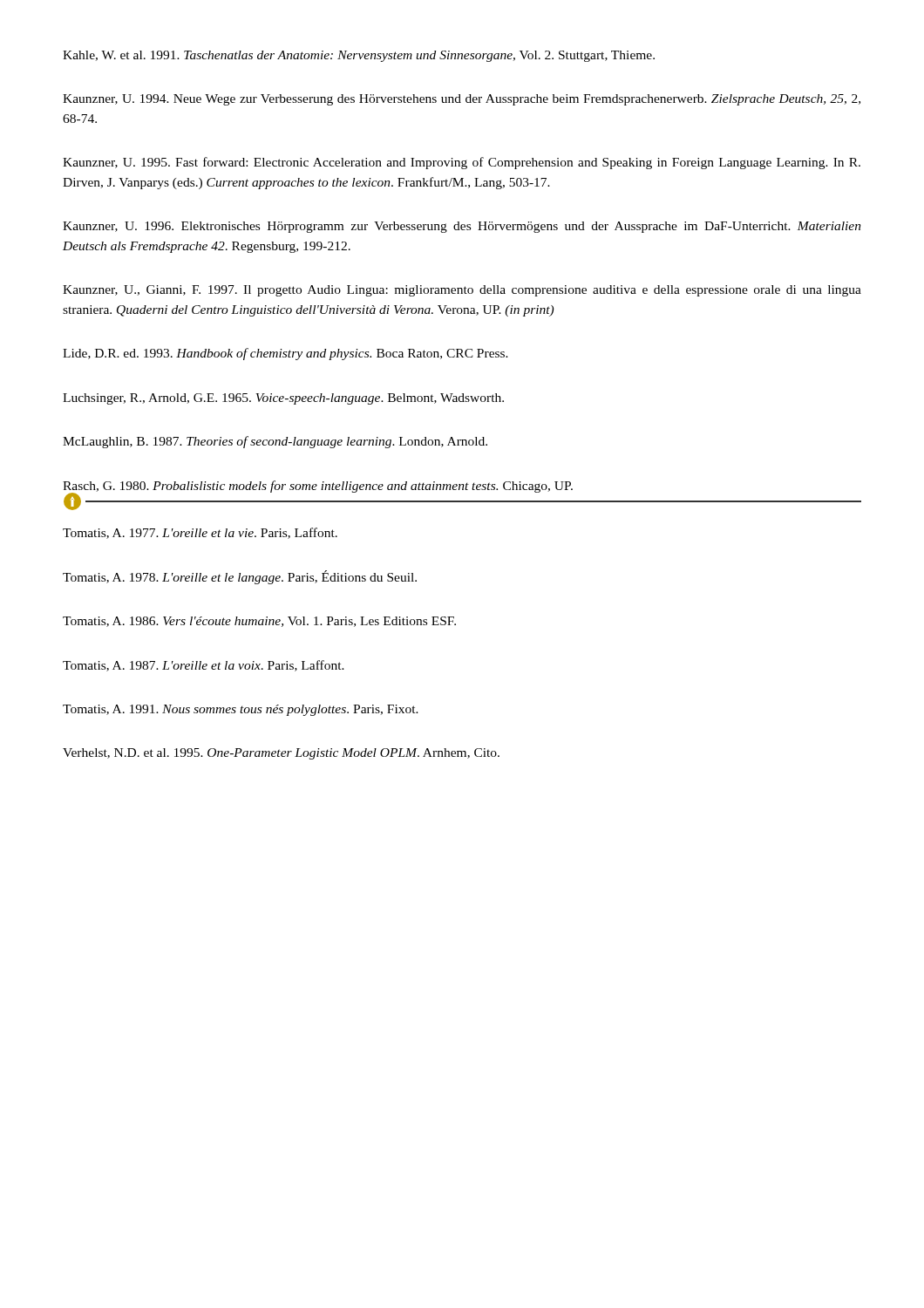Find the list item that says "McLaughlin, B. 1987. Theories of"
This screenshot has width=924, height=1308.
(276, 441)
